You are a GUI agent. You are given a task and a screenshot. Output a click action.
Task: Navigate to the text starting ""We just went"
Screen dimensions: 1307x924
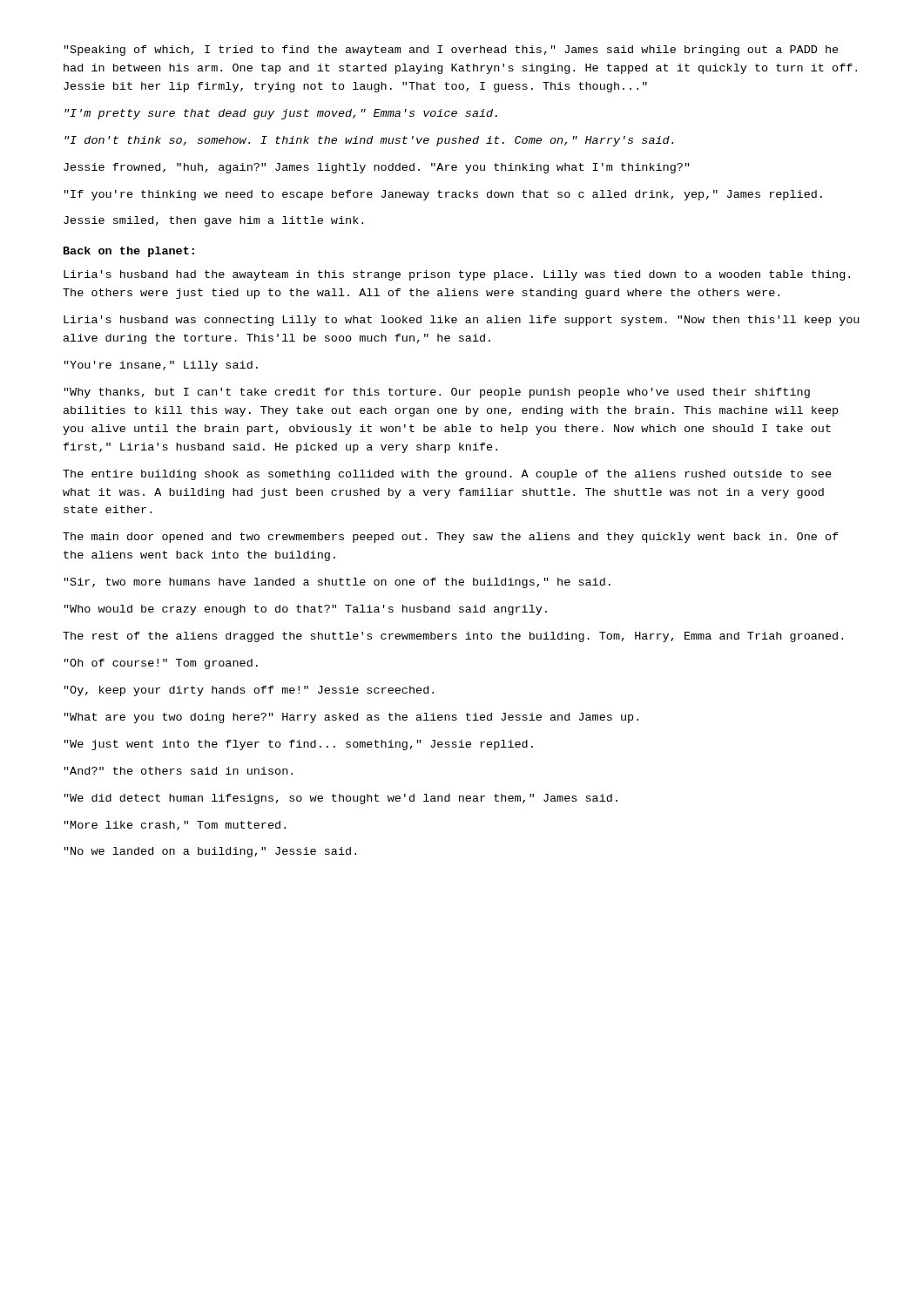coord(299,744)
